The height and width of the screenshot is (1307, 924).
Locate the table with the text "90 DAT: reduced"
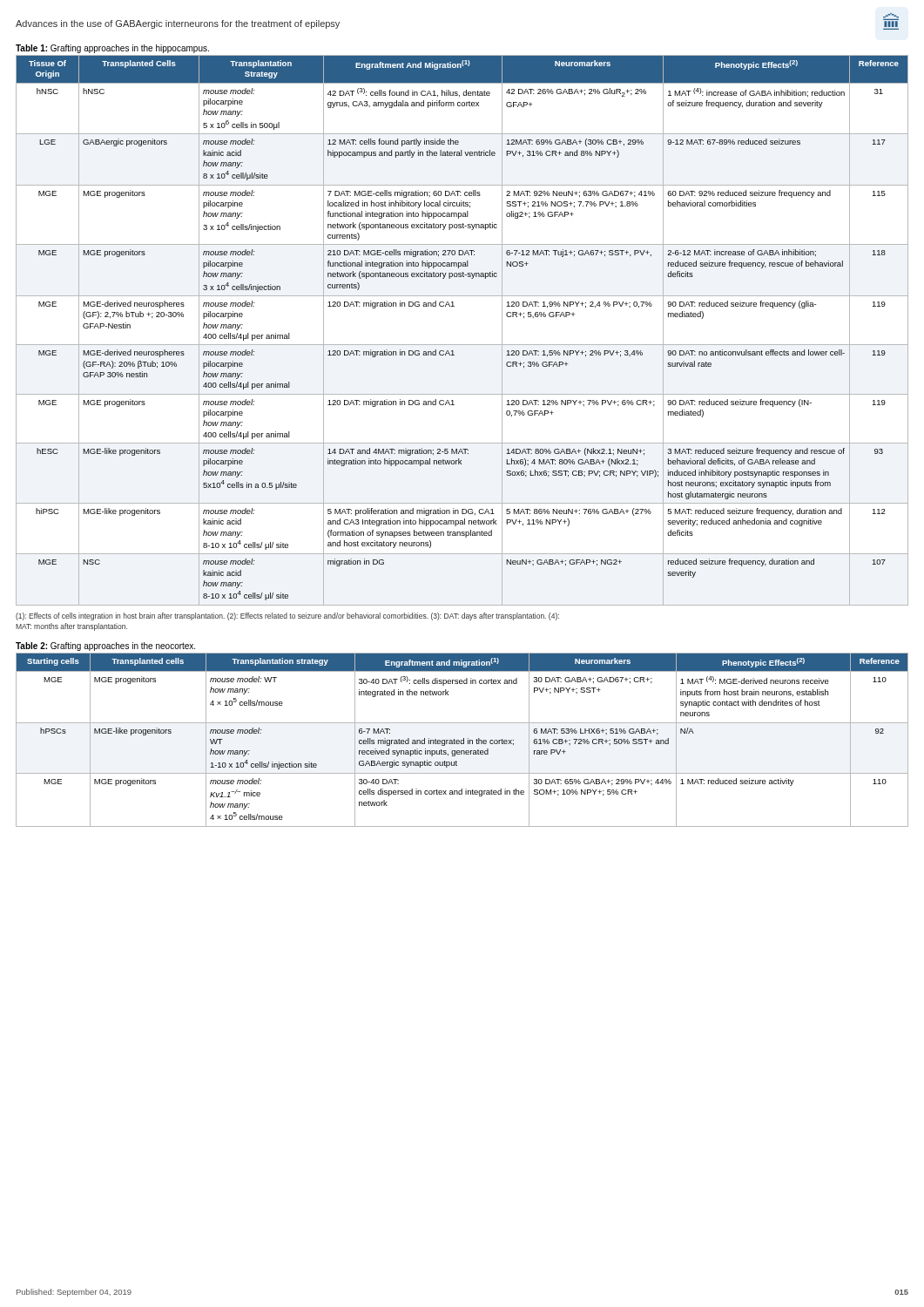[462, 325]
